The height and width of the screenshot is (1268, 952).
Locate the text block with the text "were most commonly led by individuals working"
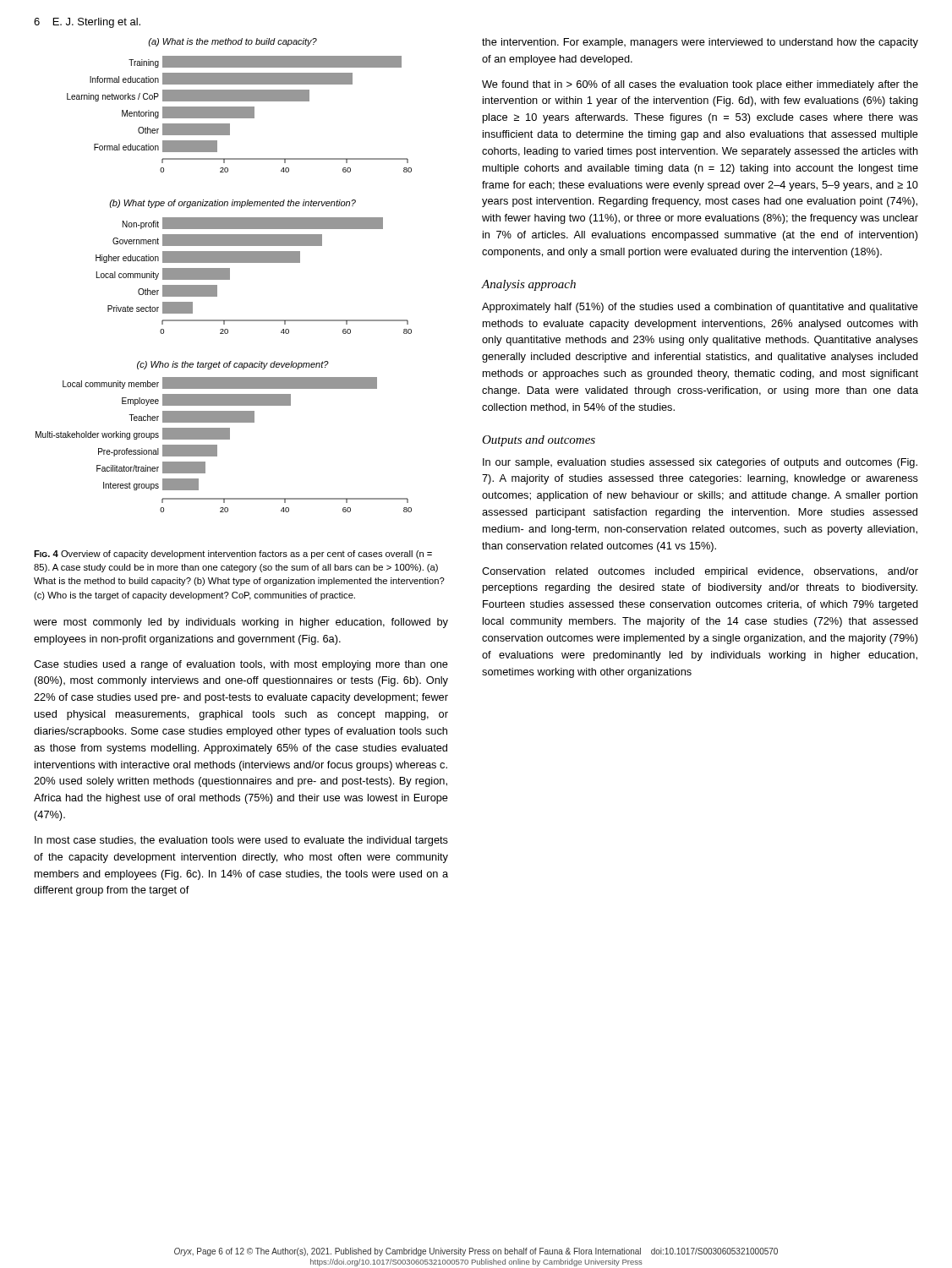[241, 630]
